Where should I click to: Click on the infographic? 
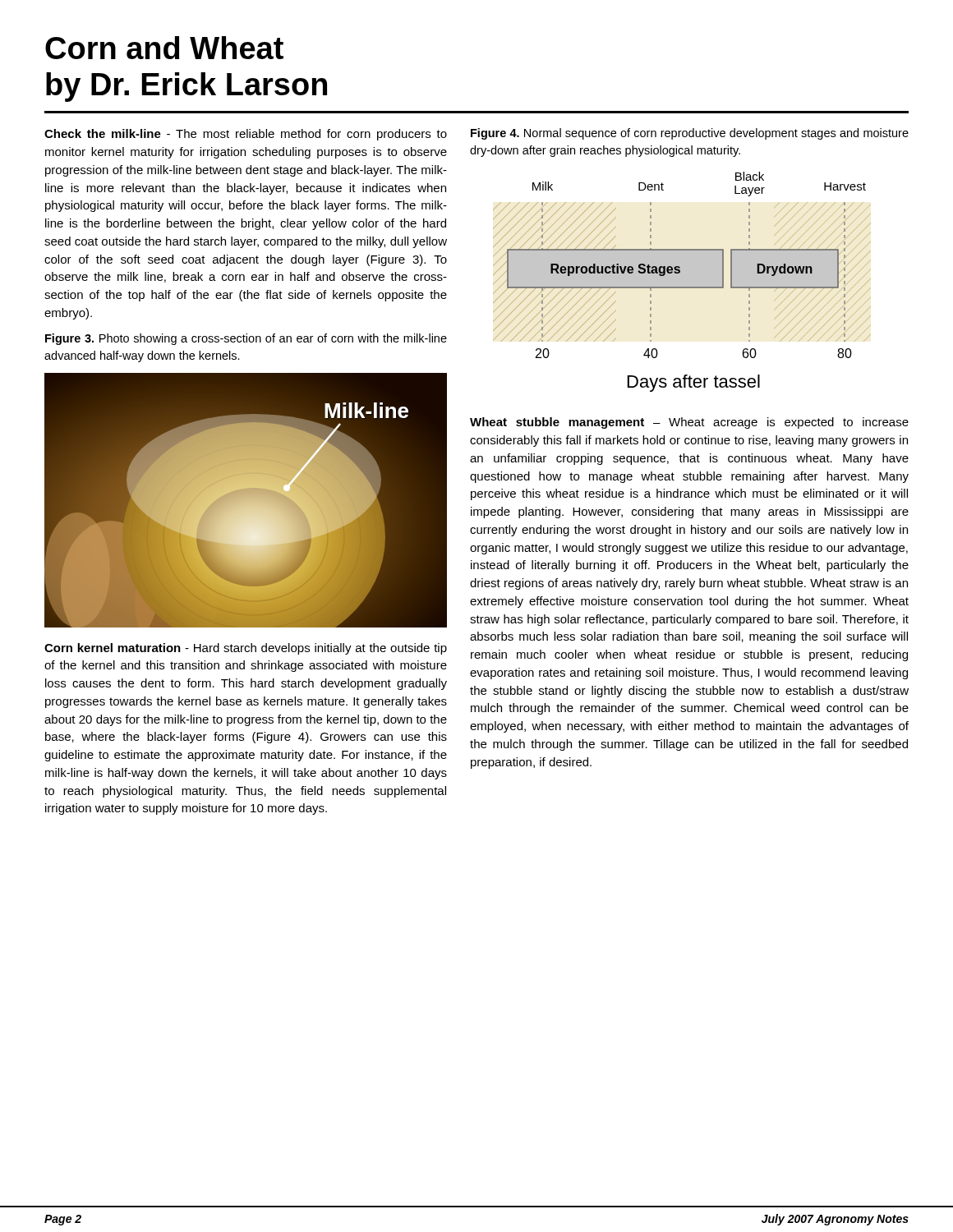coord(689,288)
